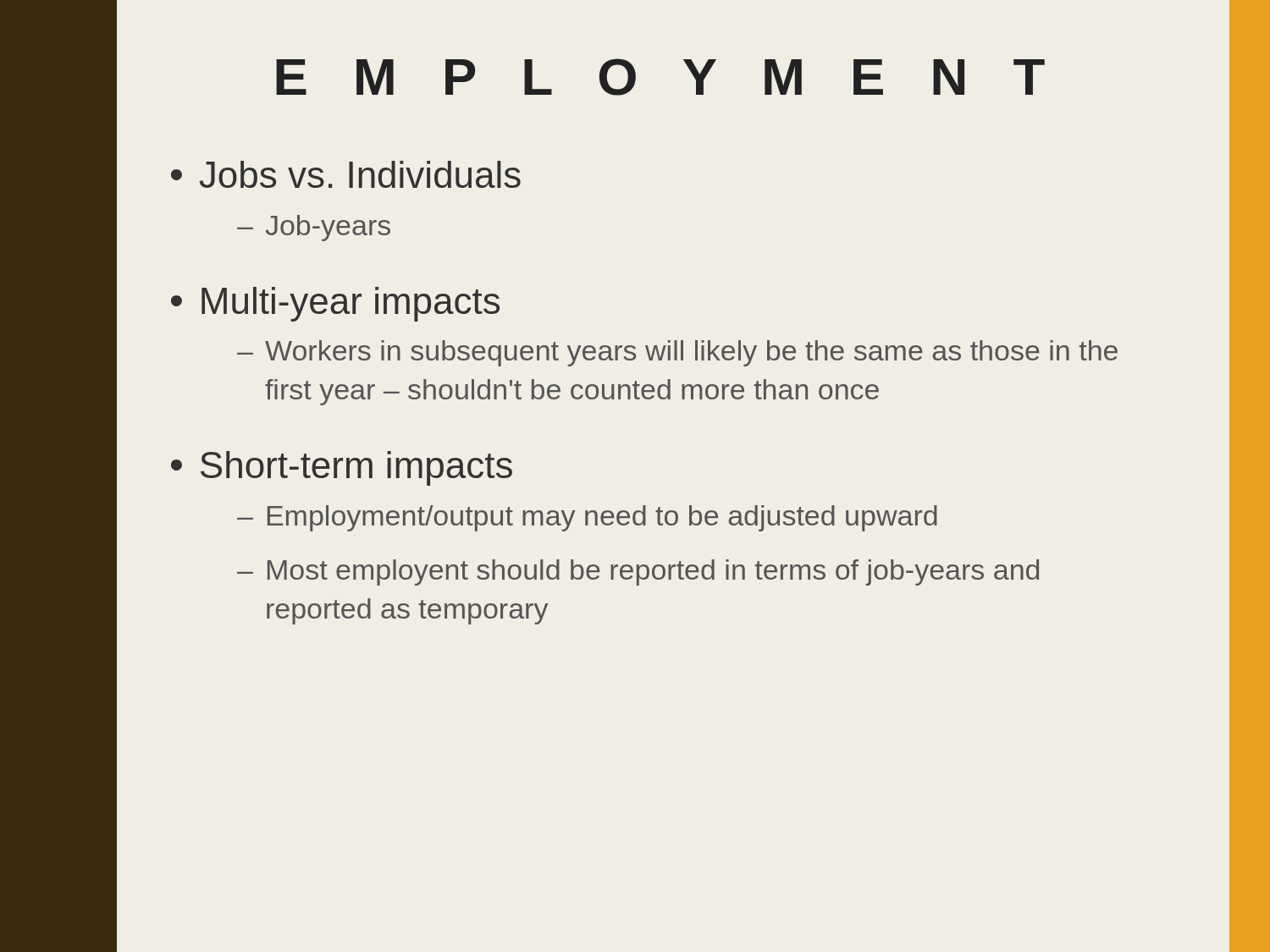Viewport: 1270px width, 952px height.
Task: Find the block on this page that starts "– Most employent should be"
Action: (639, 590)
